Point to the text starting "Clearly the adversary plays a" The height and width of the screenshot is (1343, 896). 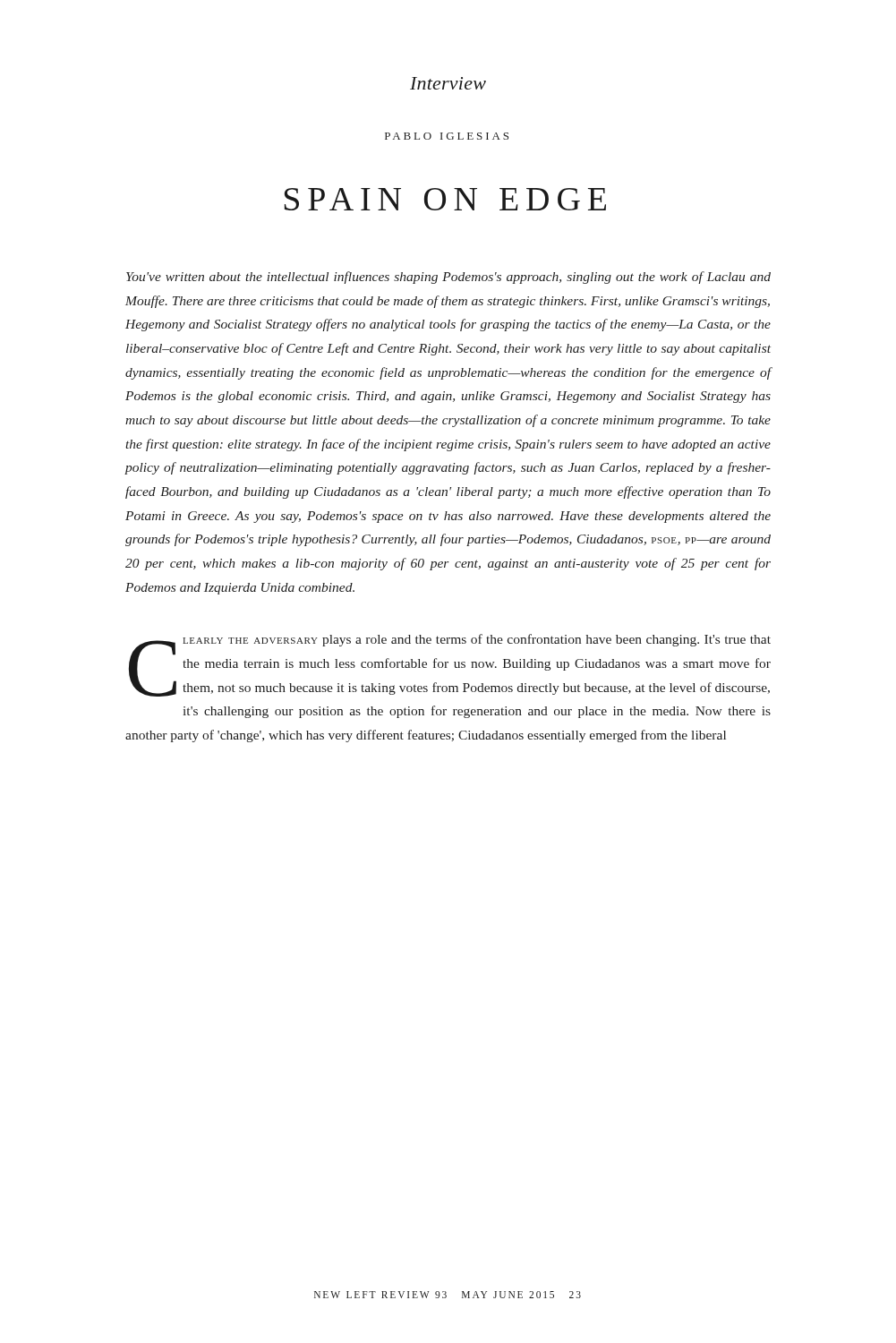(448, 685)
